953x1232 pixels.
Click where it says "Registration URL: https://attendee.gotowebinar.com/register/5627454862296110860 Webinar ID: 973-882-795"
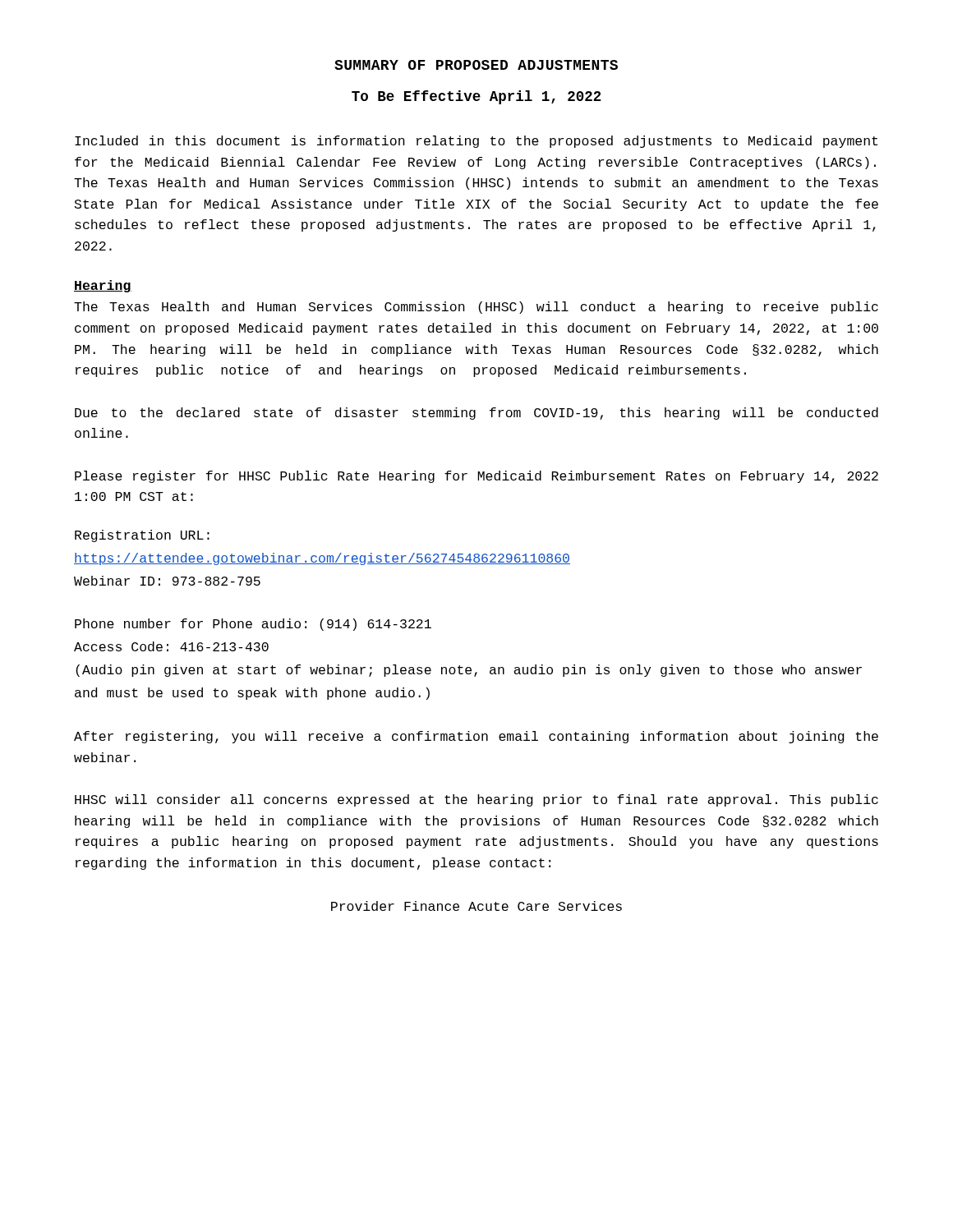(322, 559)
